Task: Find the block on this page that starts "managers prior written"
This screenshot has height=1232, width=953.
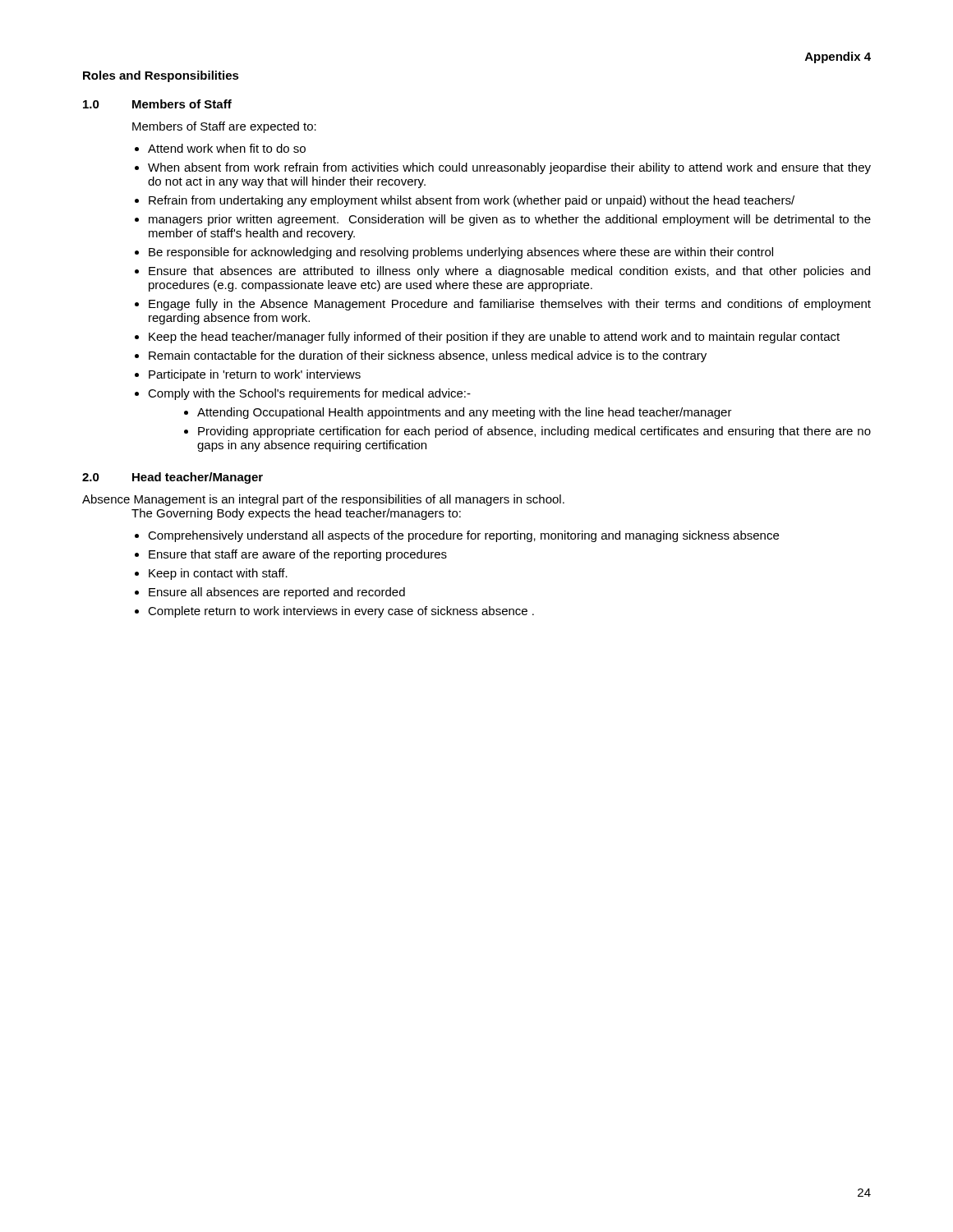Action: 509,226
